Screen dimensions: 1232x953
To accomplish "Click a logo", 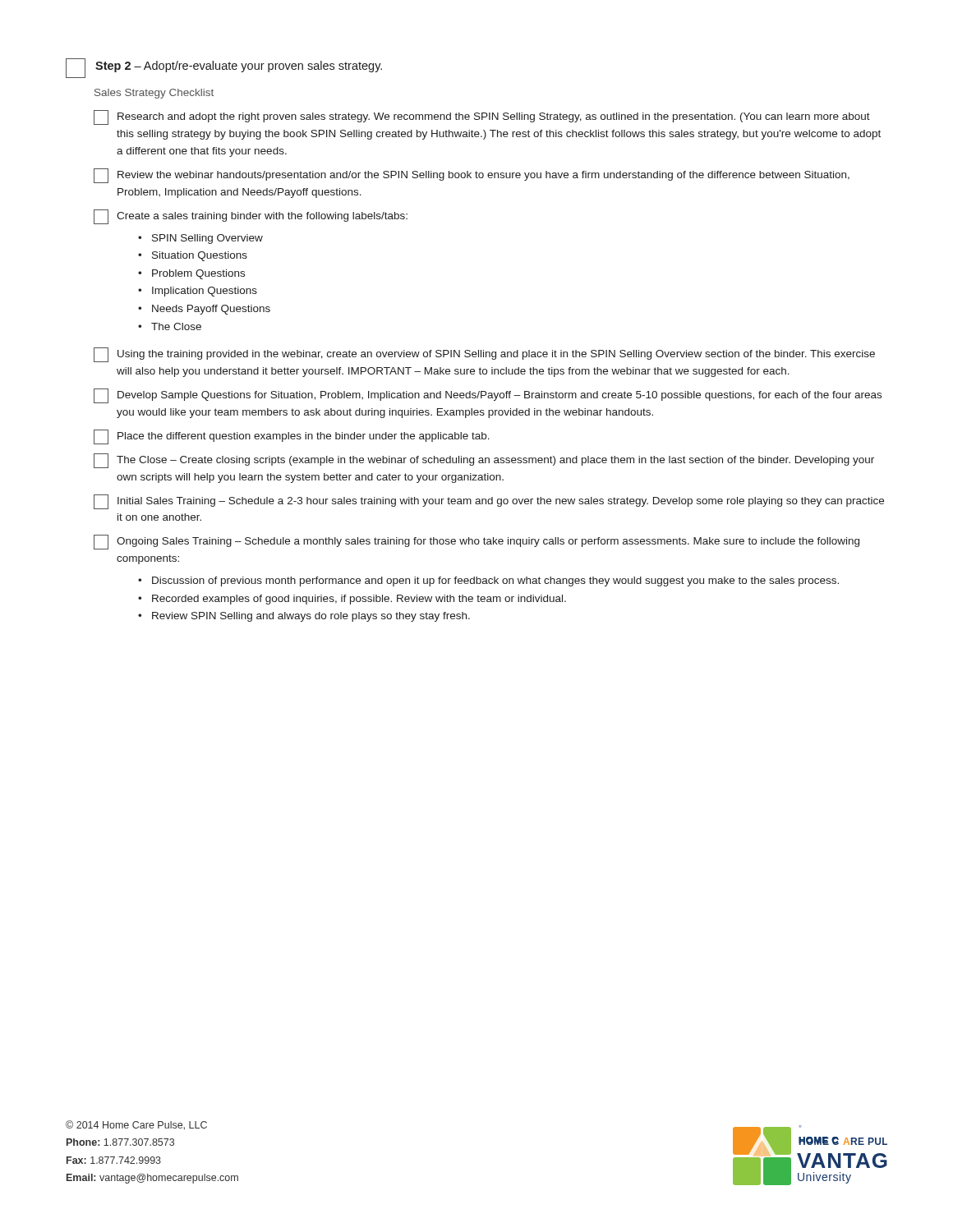I will click(x=809, y=1156).
